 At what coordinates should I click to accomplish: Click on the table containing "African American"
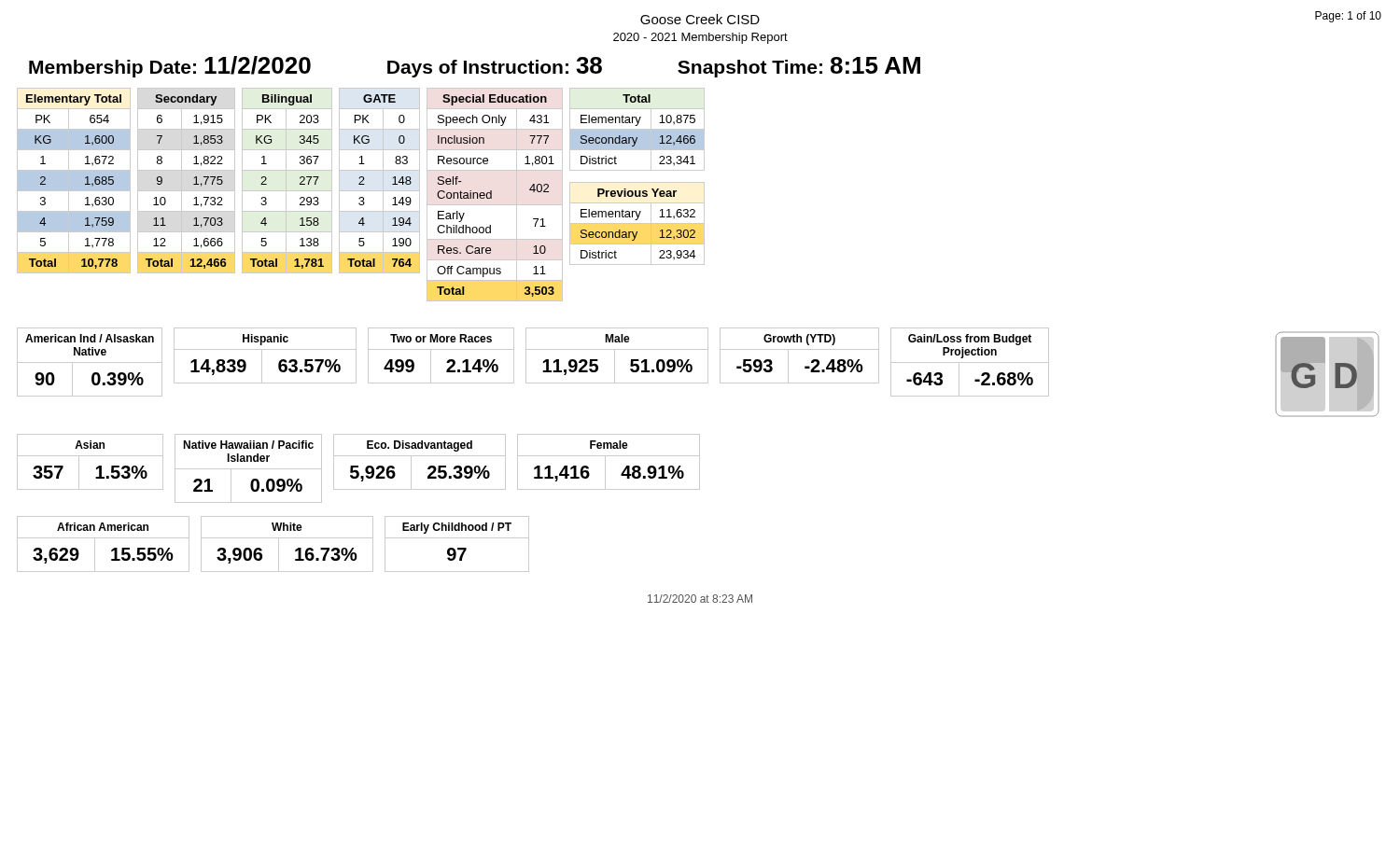click(x=103, y=544)
